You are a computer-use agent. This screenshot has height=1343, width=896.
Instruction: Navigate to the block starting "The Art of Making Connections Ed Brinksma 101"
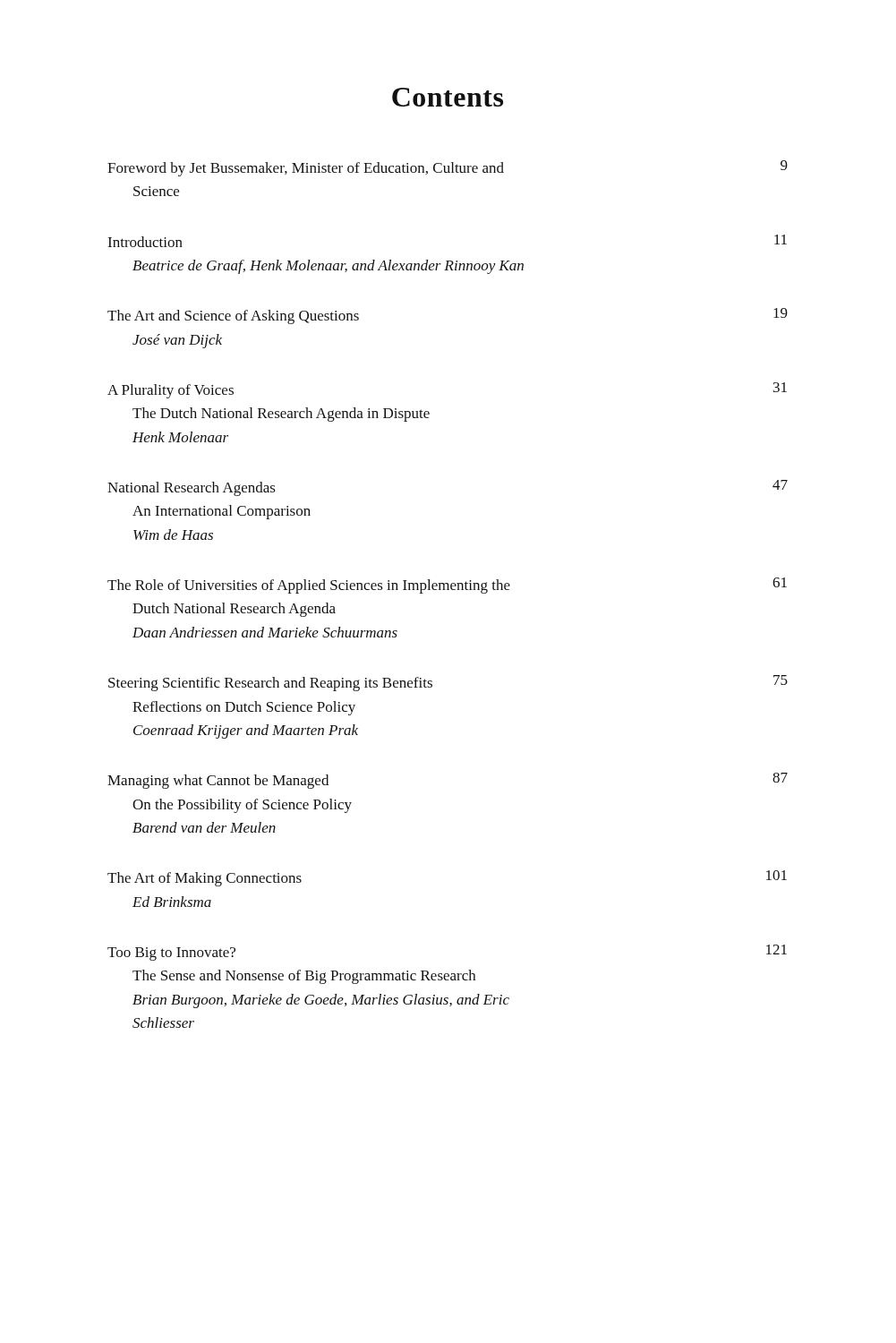click(200, 877)
